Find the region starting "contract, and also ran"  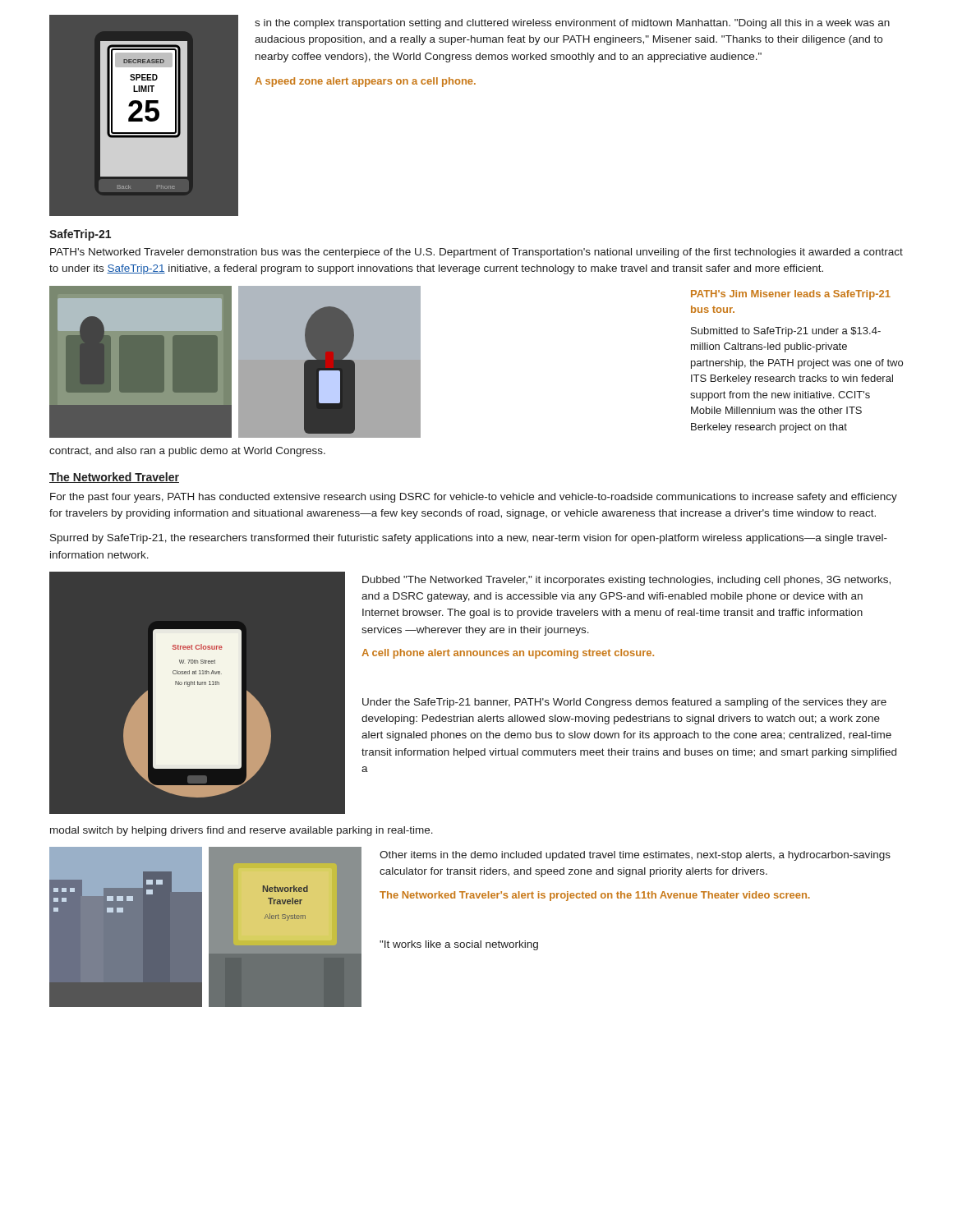click(188, 450)
